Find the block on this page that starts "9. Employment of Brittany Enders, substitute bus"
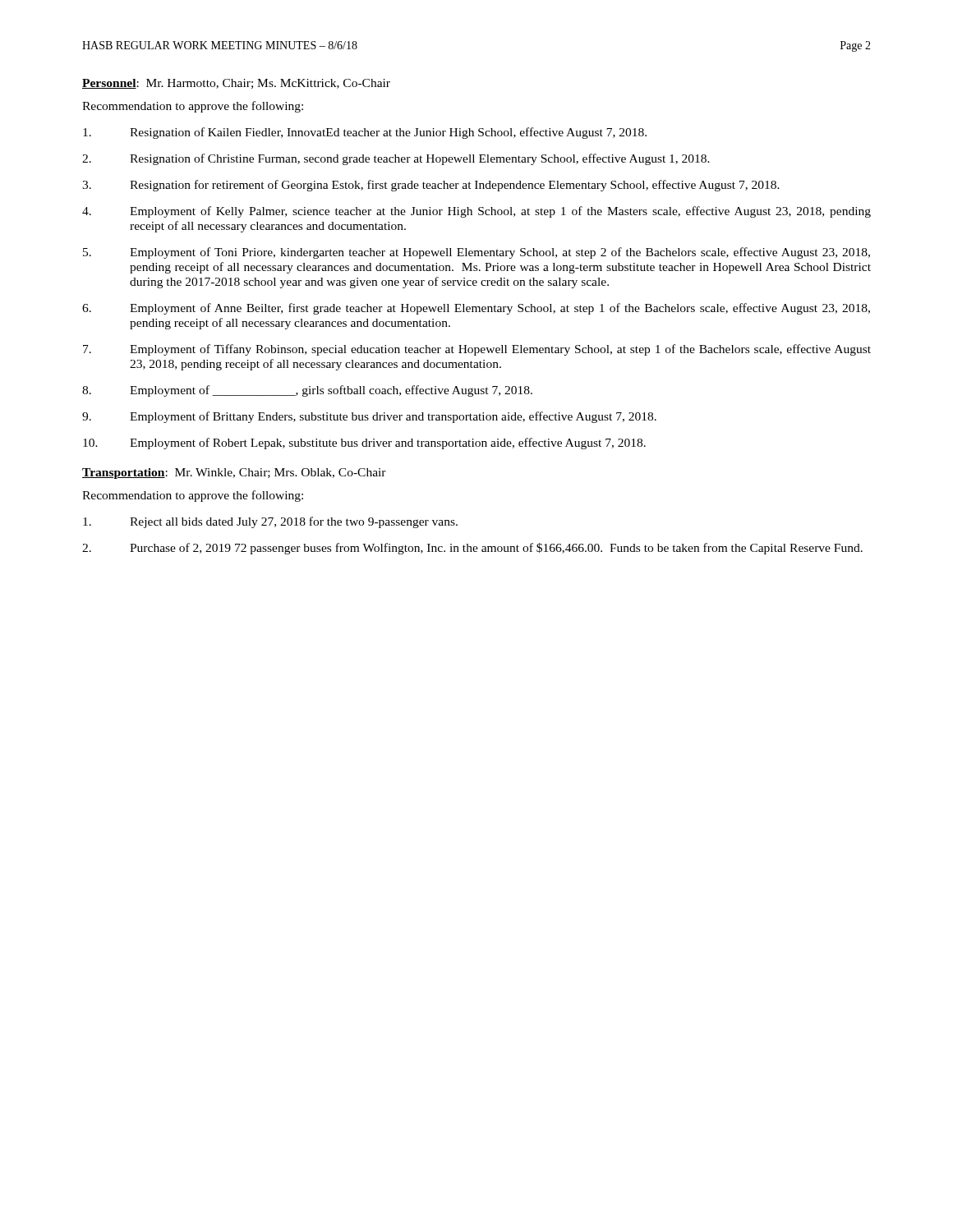The image size is (953, 1232). coord(476,416)
